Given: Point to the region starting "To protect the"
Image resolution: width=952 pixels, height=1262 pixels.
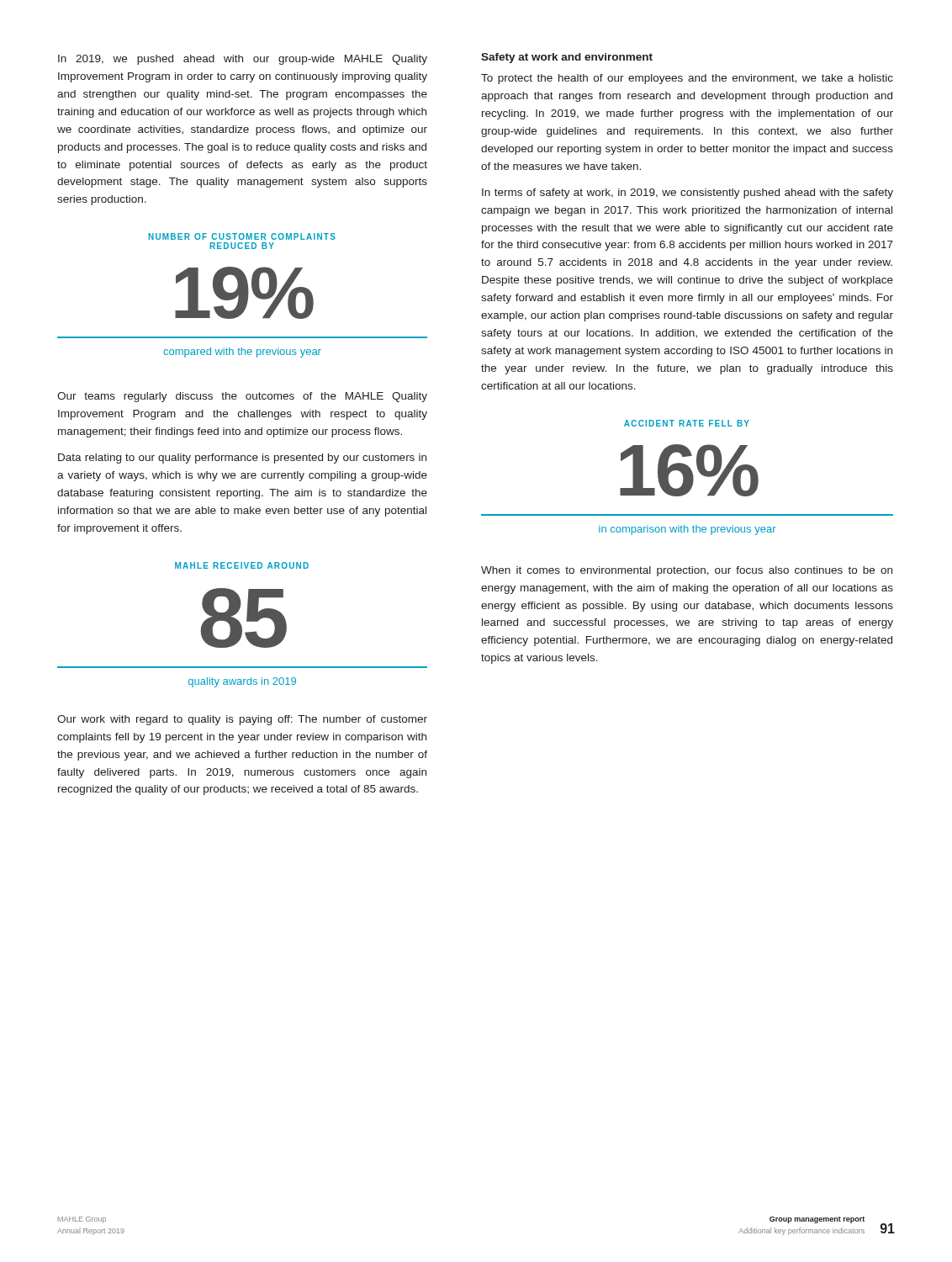Looking at the screenshot, I should (687, 232).
